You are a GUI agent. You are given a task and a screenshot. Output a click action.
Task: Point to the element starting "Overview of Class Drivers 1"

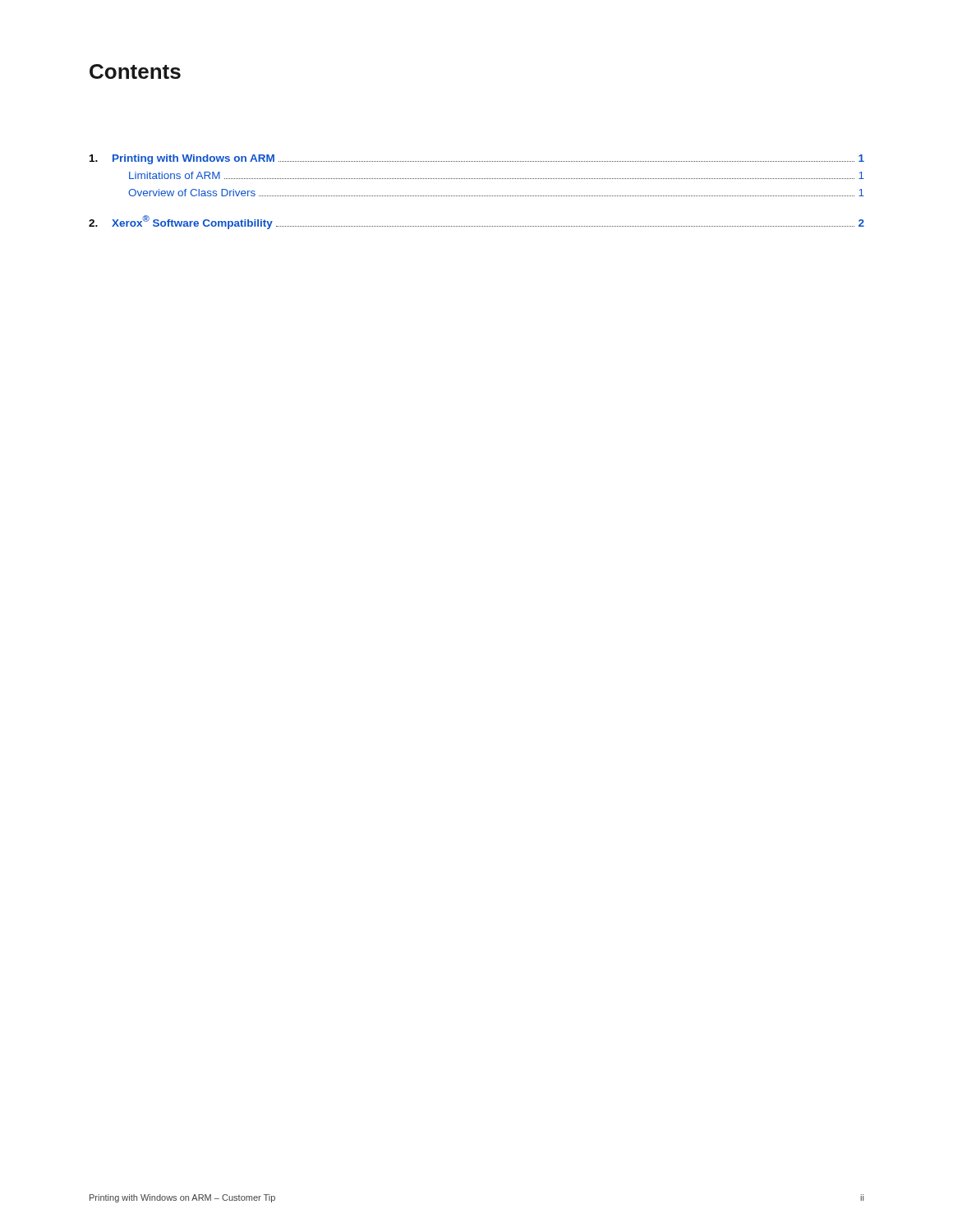[x=496, y=193]
